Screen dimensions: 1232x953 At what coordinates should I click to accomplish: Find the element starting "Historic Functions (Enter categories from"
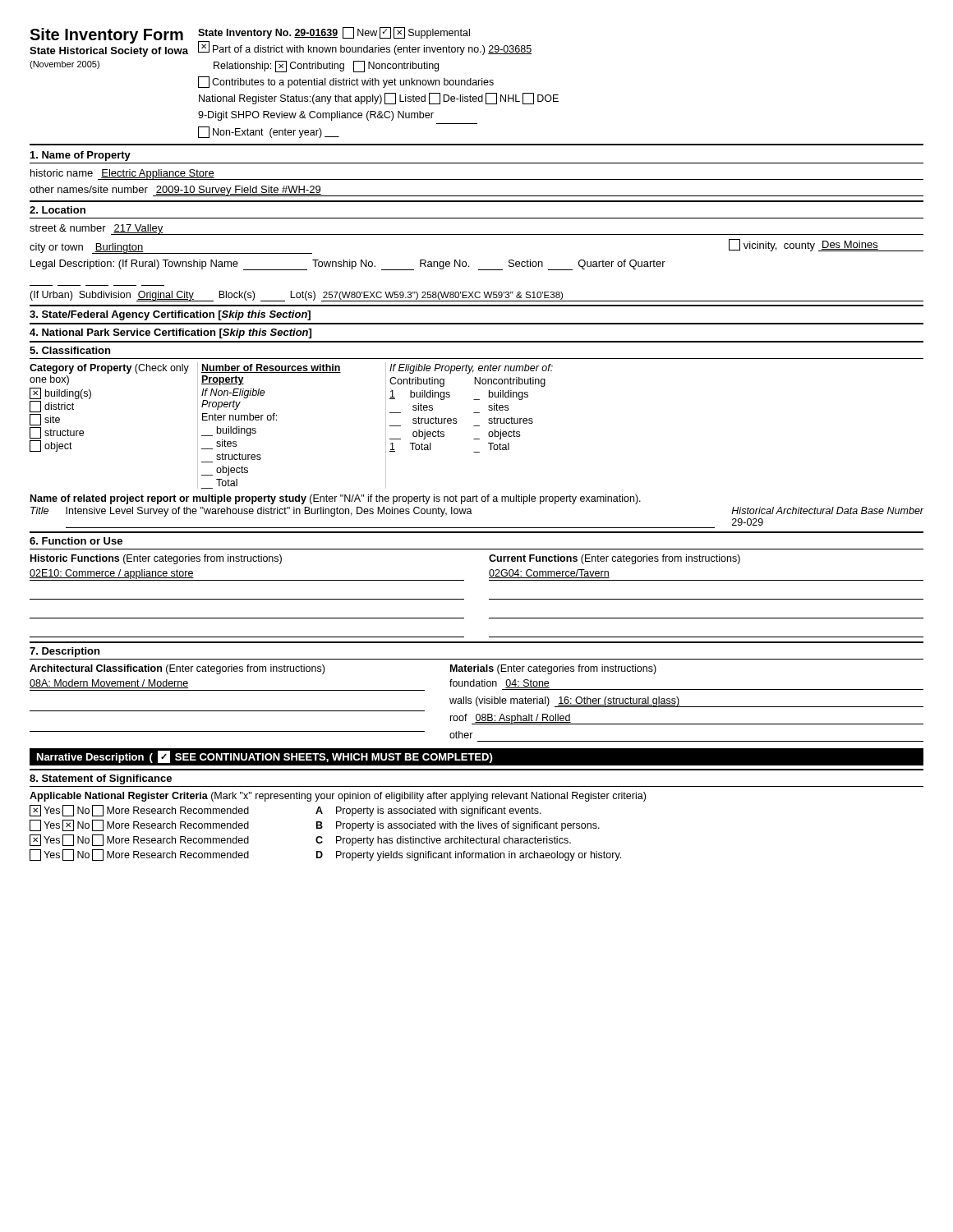click(247, 595)
